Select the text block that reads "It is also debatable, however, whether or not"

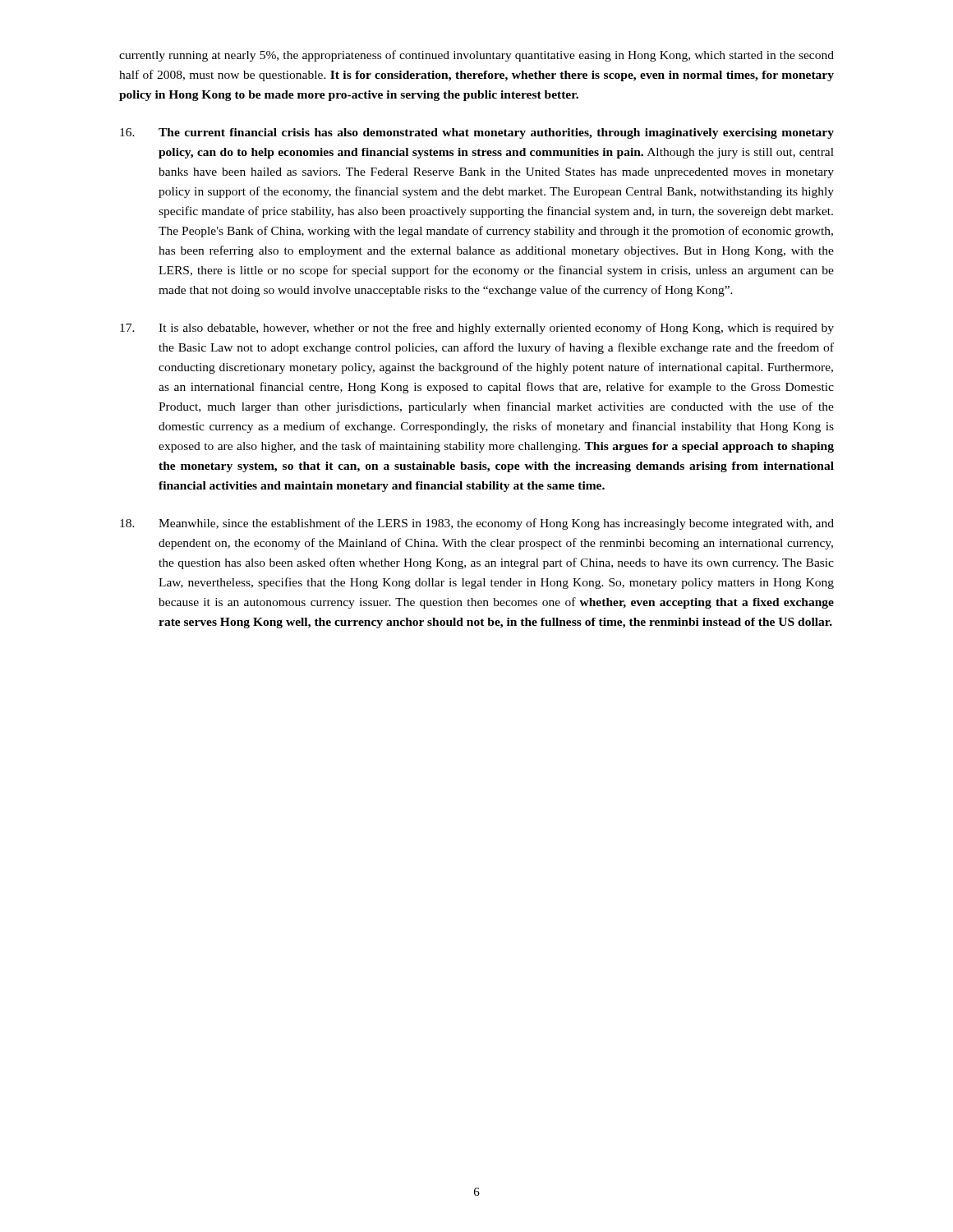[x=476, y=407]
